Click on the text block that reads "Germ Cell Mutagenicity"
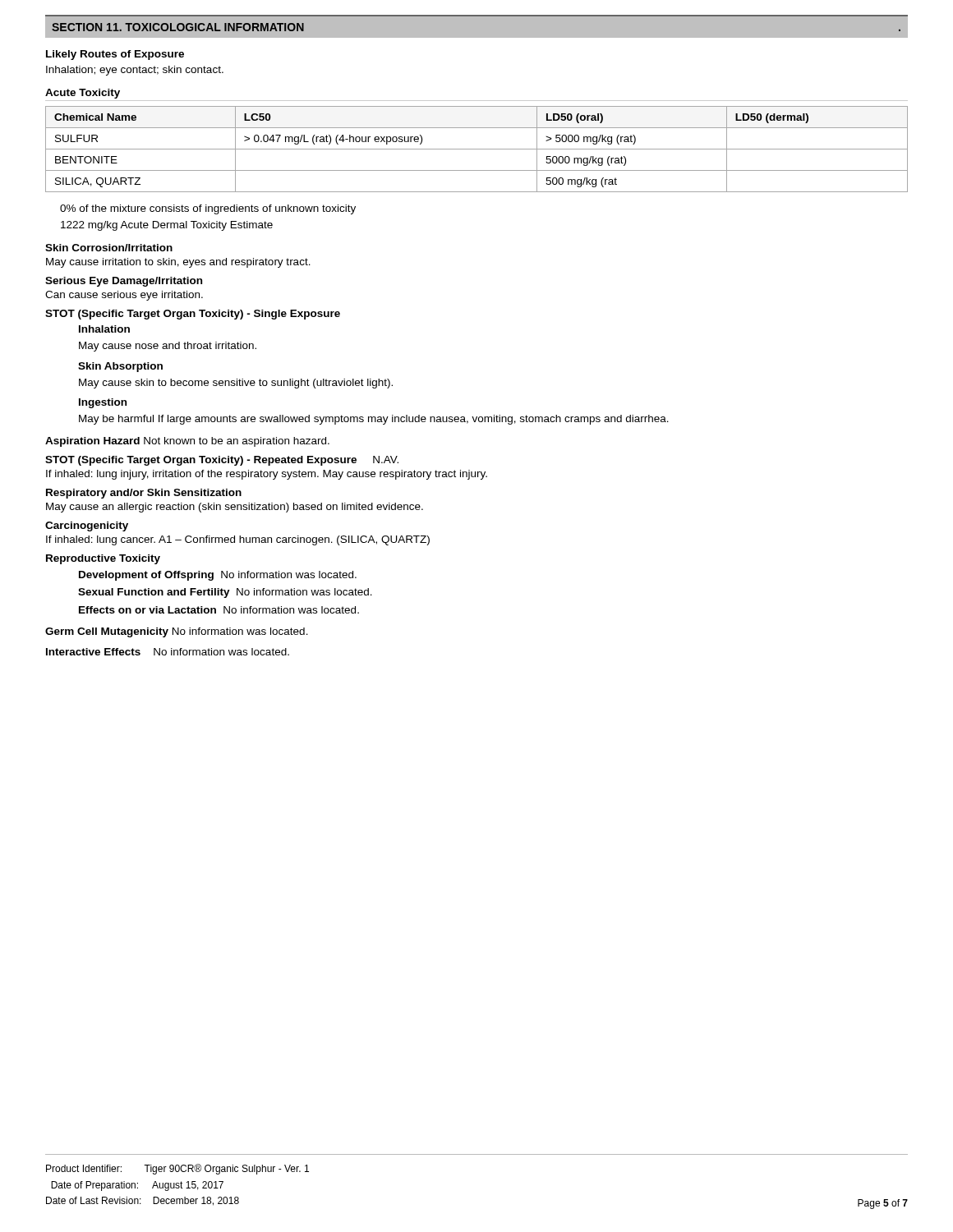 coord(177,632)
